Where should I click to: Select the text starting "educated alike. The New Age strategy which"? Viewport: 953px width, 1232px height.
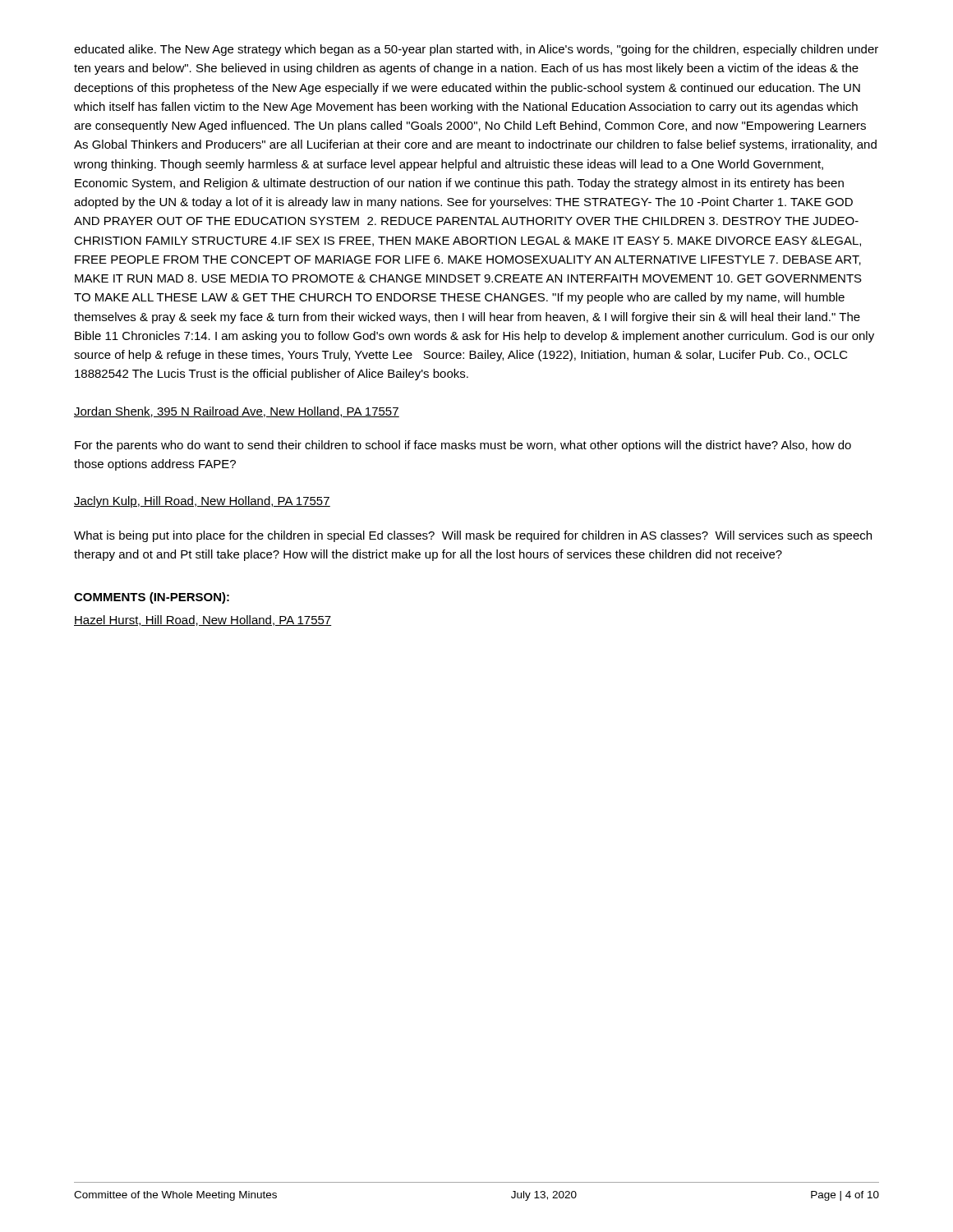pos(476,211)
